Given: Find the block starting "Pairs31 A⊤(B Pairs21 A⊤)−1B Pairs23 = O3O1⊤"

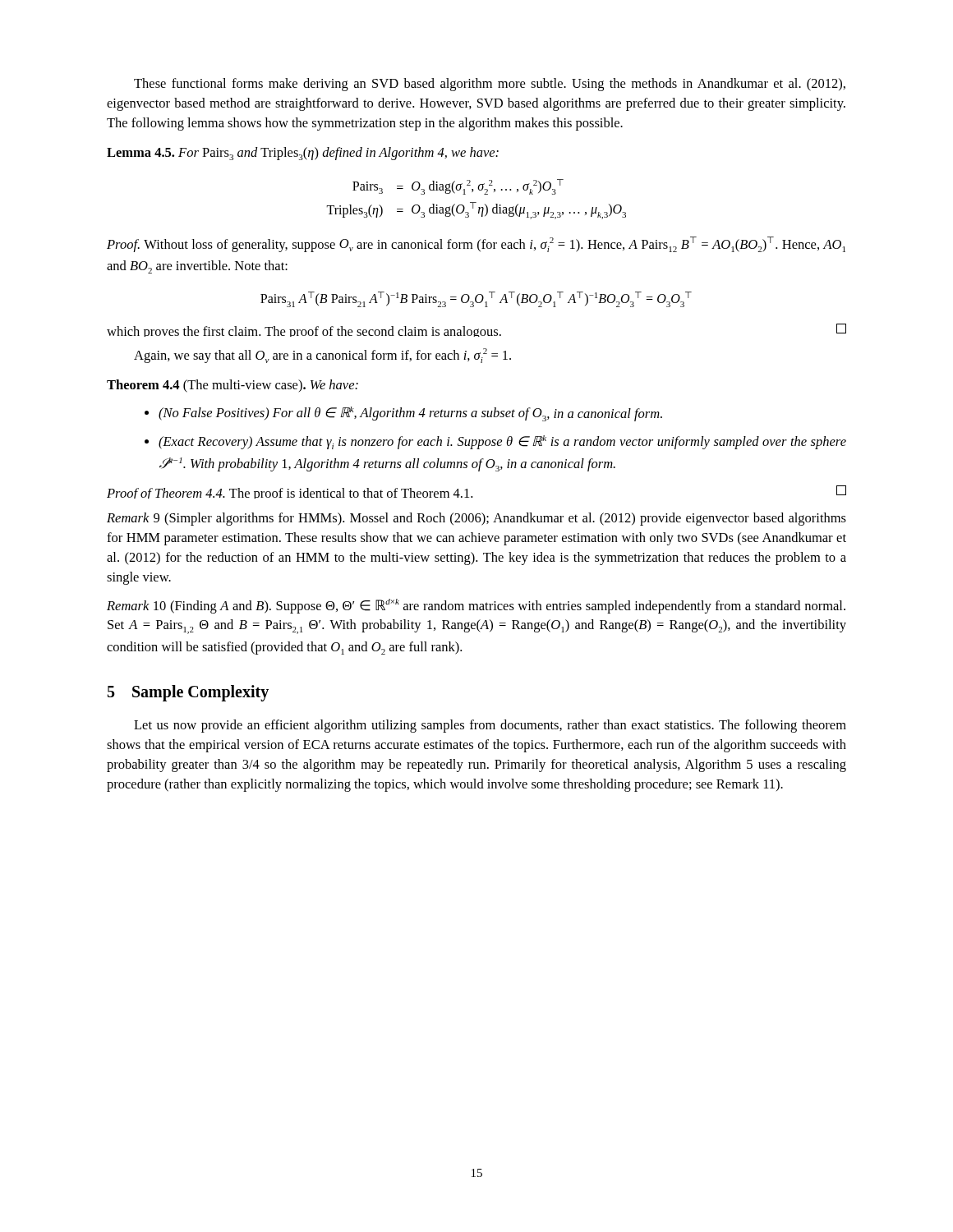Looking at the screenshot, I should point(476,299).
